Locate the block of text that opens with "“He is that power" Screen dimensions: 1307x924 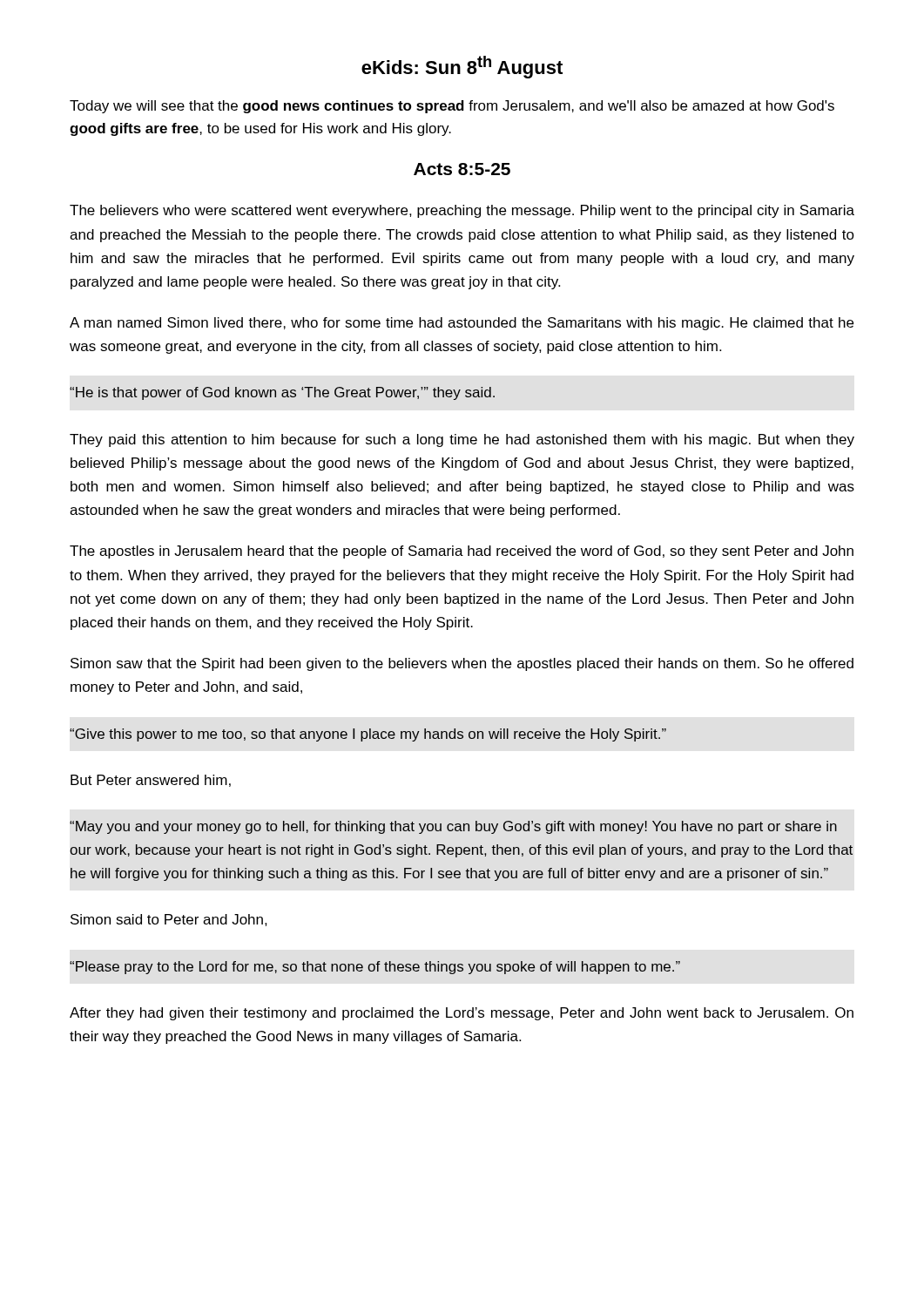pos(283,393)
